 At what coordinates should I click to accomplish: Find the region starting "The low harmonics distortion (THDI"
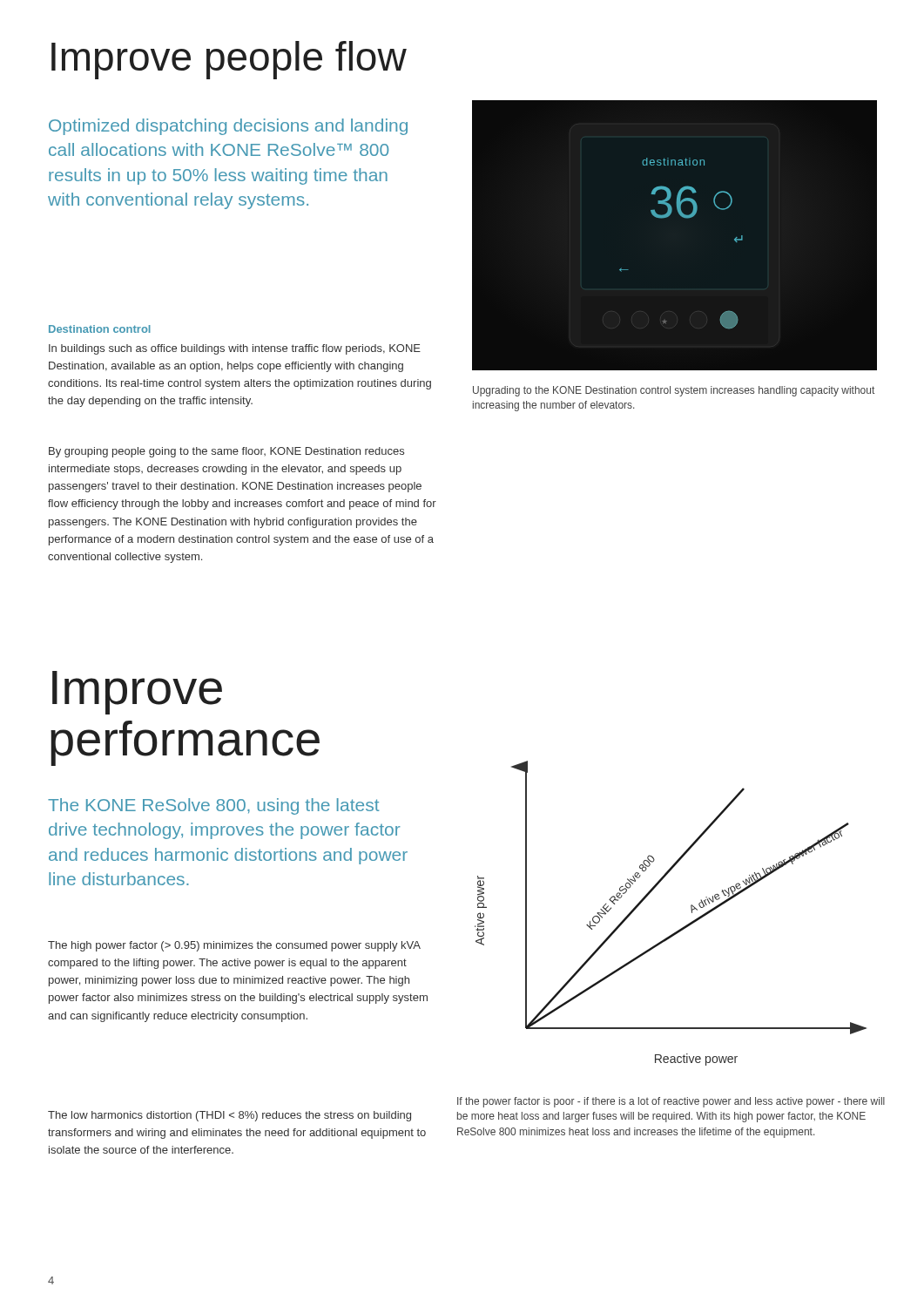244,1133
